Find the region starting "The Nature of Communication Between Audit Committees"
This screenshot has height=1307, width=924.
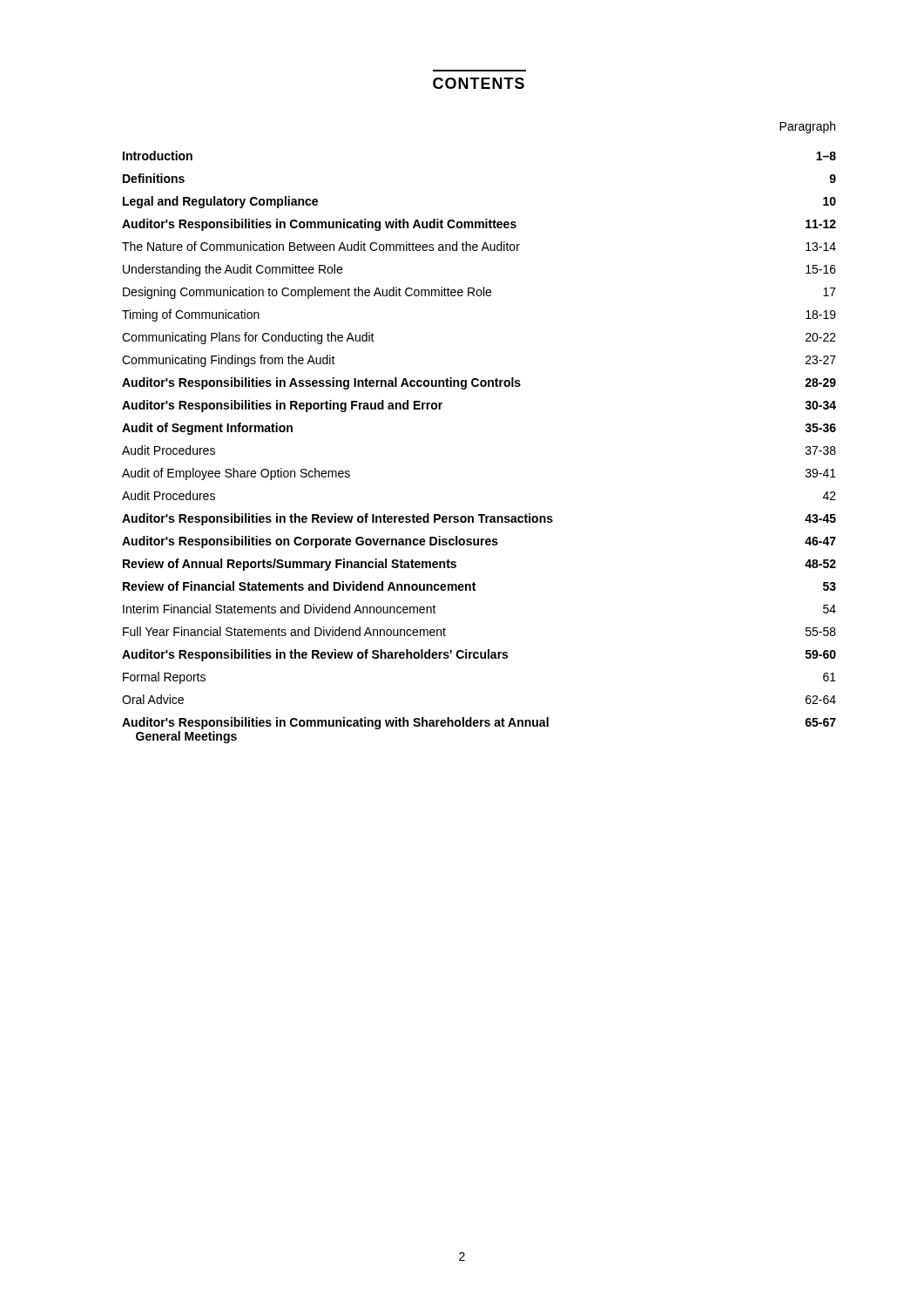coord(479,247)
